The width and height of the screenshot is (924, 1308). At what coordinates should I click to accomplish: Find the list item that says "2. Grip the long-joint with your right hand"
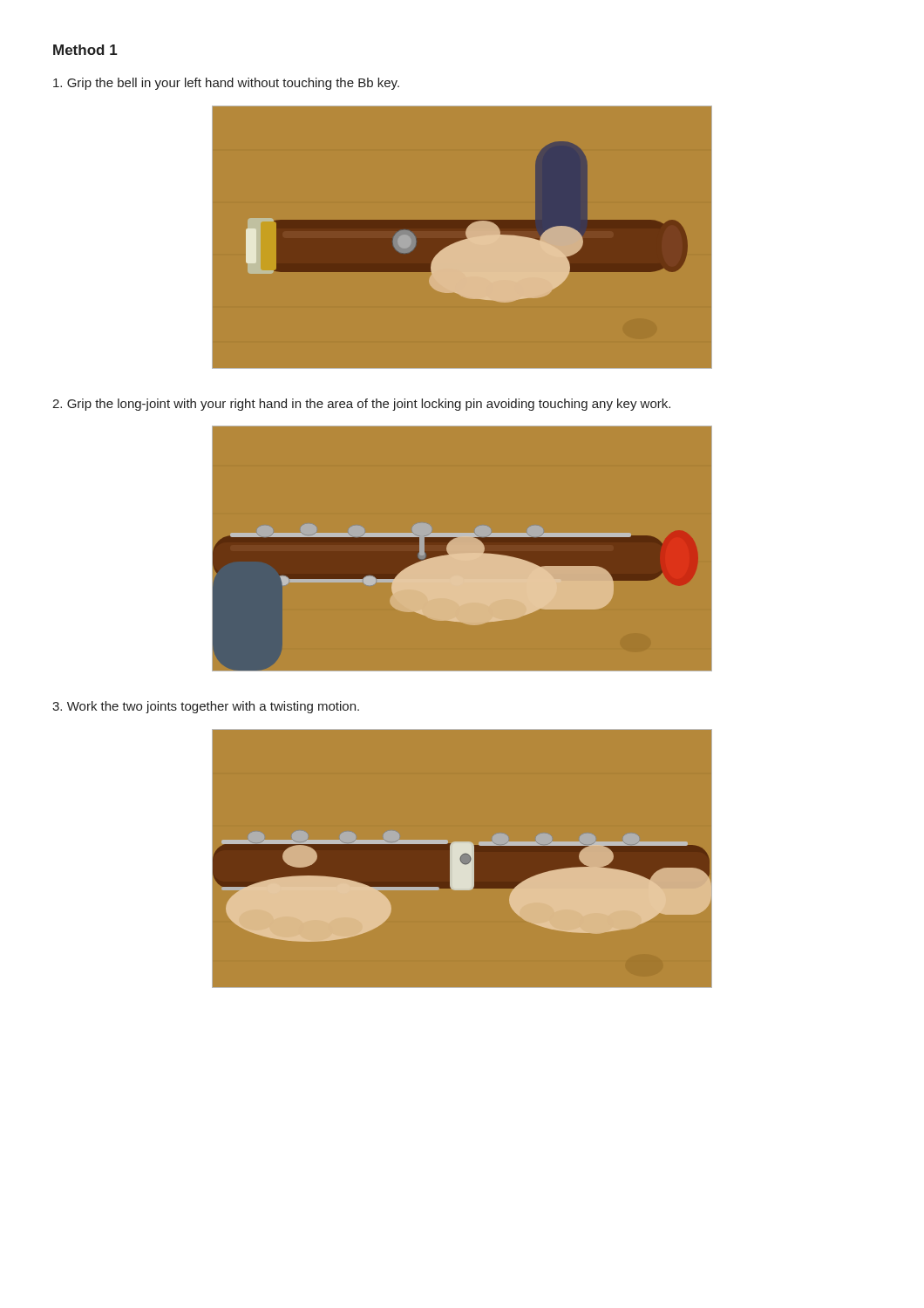pyautogui.click(x=362, y=403)
